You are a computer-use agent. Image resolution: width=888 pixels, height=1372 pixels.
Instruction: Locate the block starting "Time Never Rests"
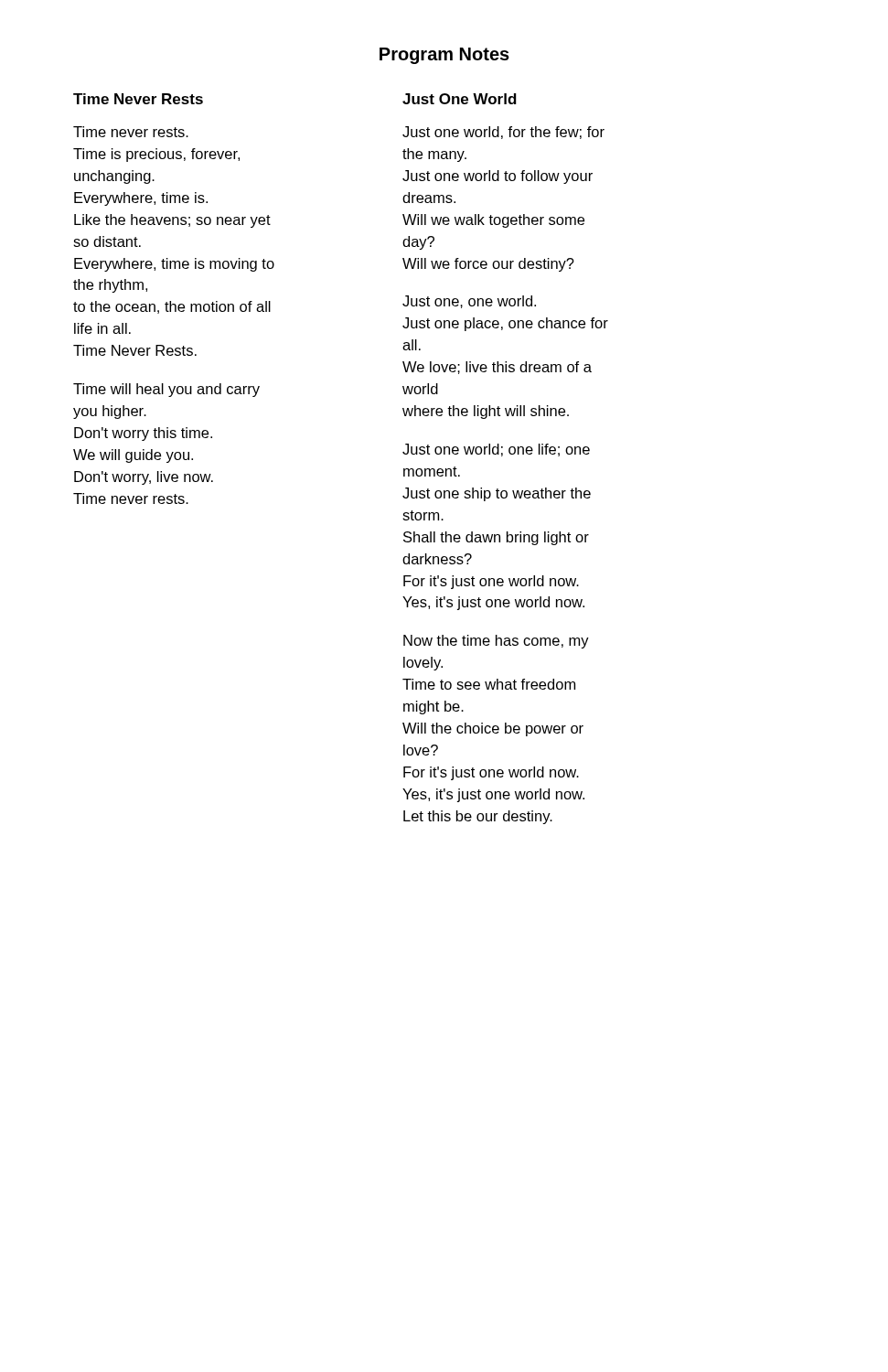click(x=138, y=99)
